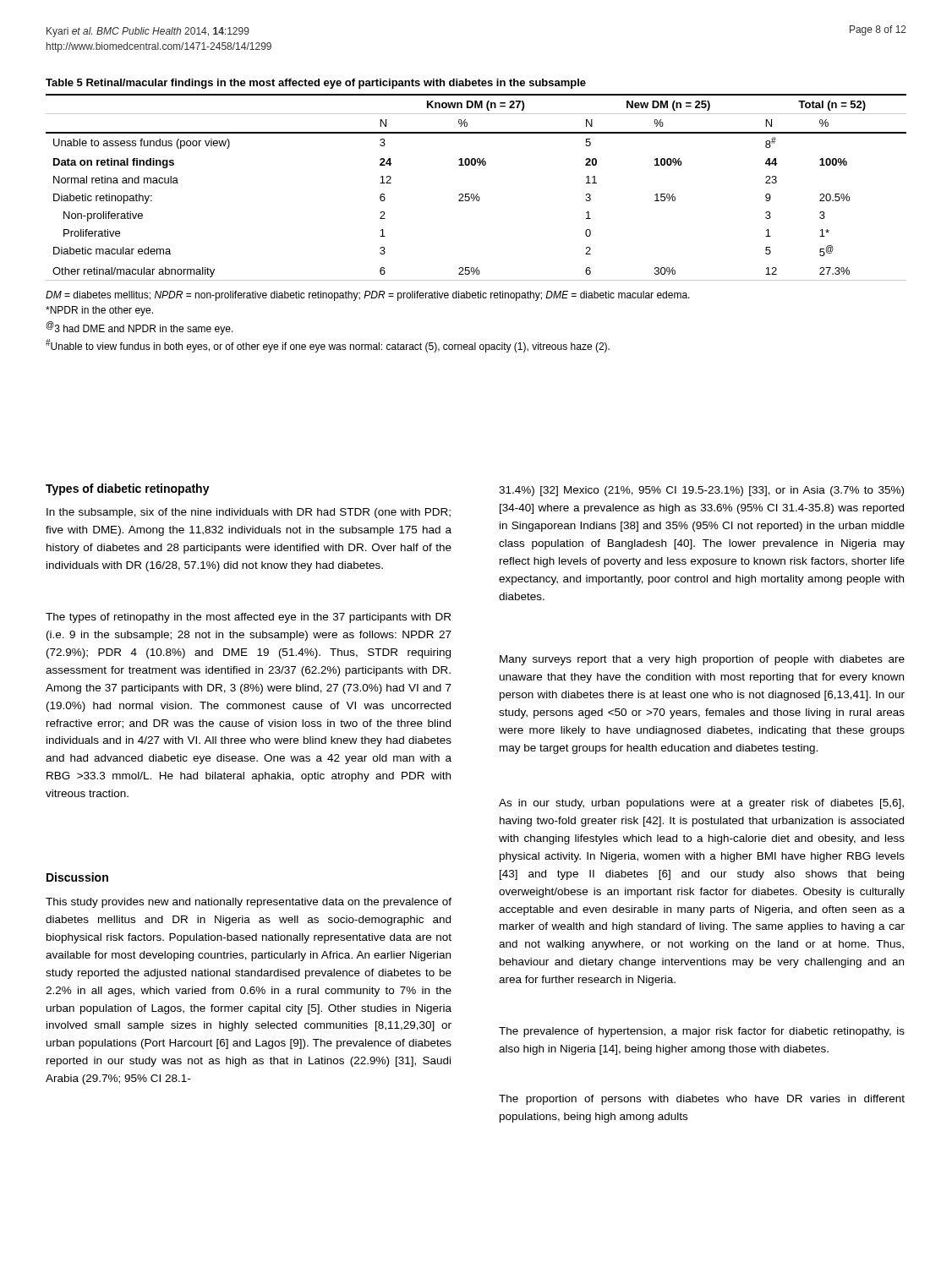The image size is (952, 1268).
Task: Point to the block beginning "The proportion of"
Action: point(702,1107)
